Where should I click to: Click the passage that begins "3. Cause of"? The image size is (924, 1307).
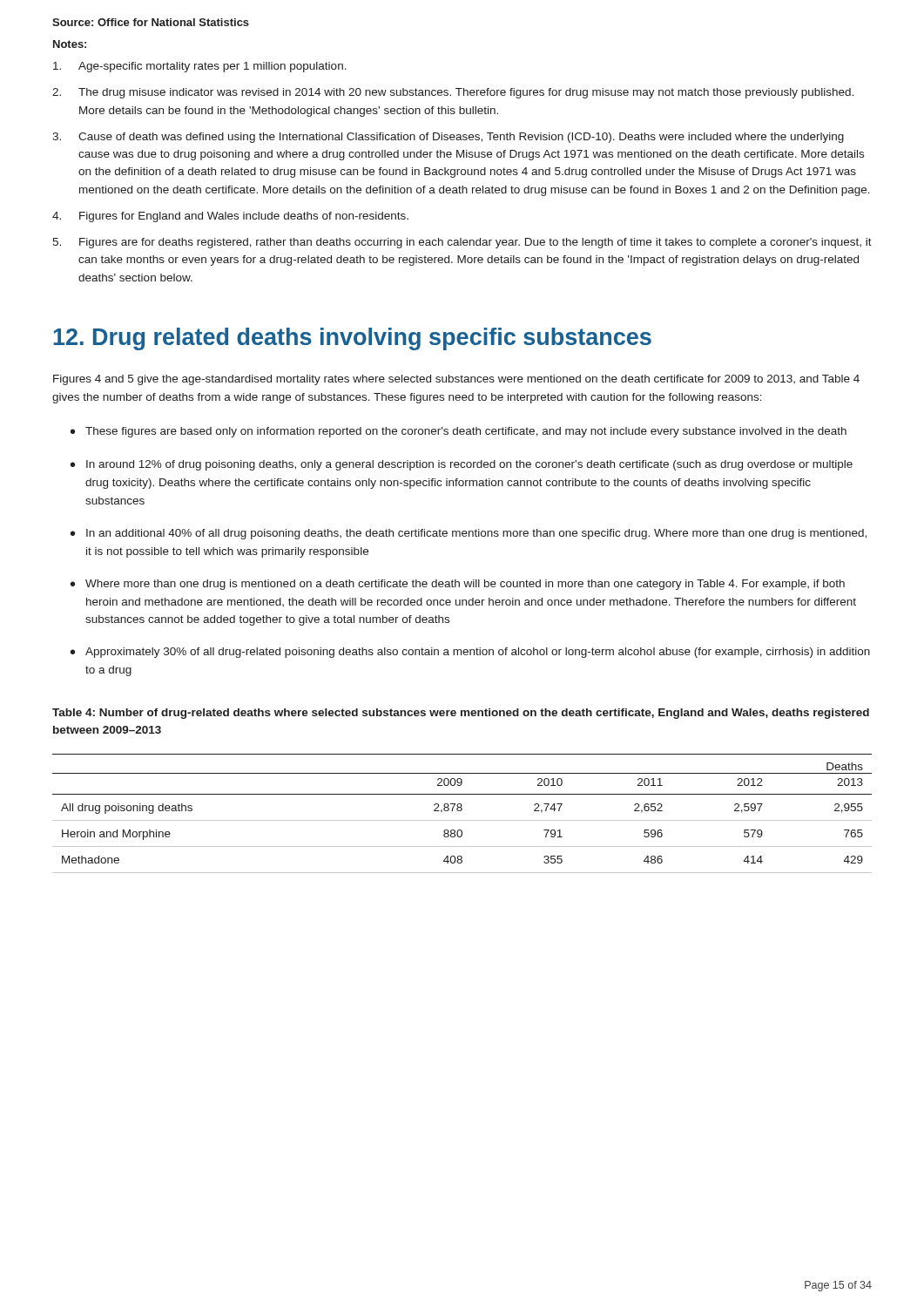point(462,163)
